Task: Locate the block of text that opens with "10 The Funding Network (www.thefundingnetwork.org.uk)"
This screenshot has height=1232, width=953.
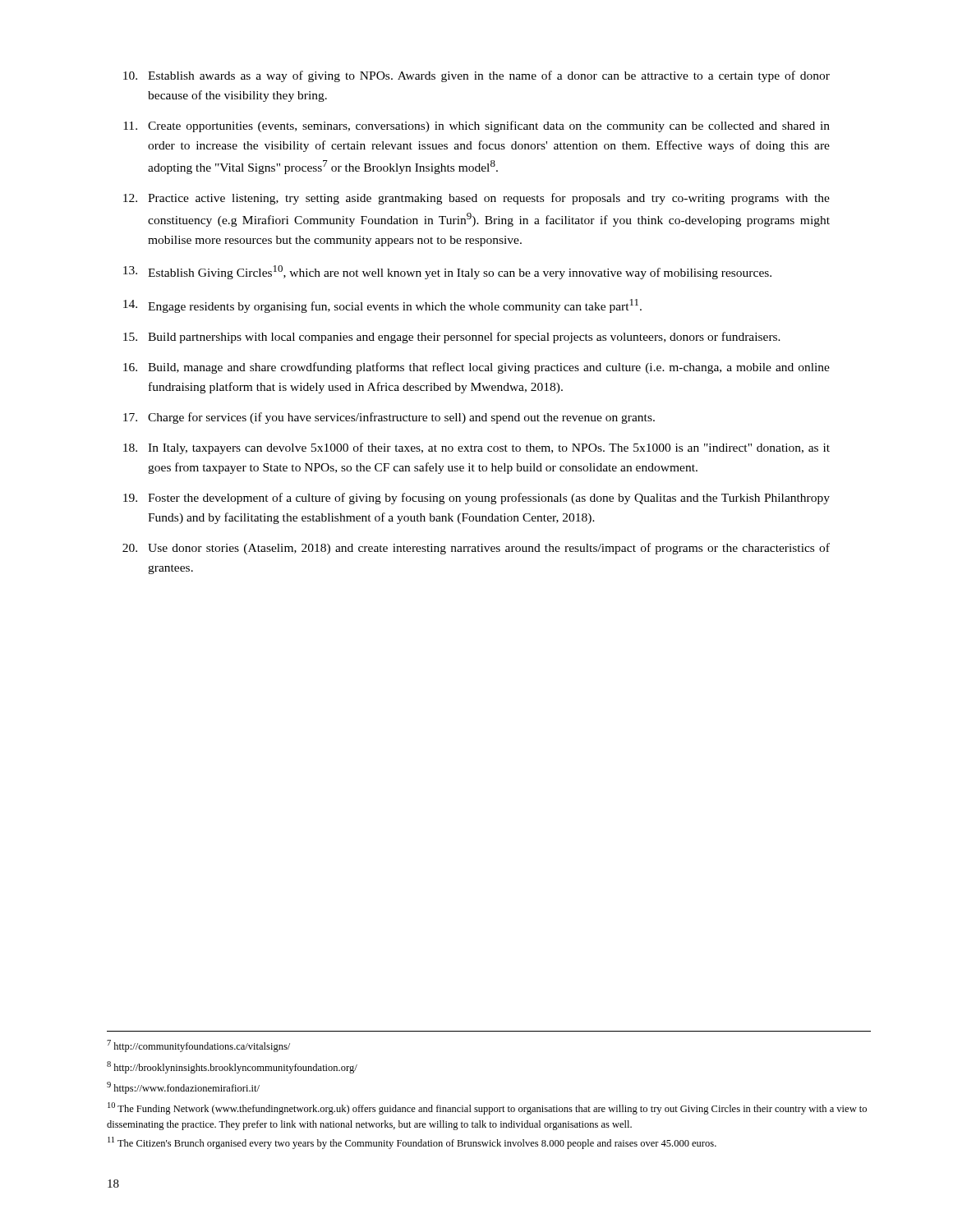Action: coord(487,1115)
